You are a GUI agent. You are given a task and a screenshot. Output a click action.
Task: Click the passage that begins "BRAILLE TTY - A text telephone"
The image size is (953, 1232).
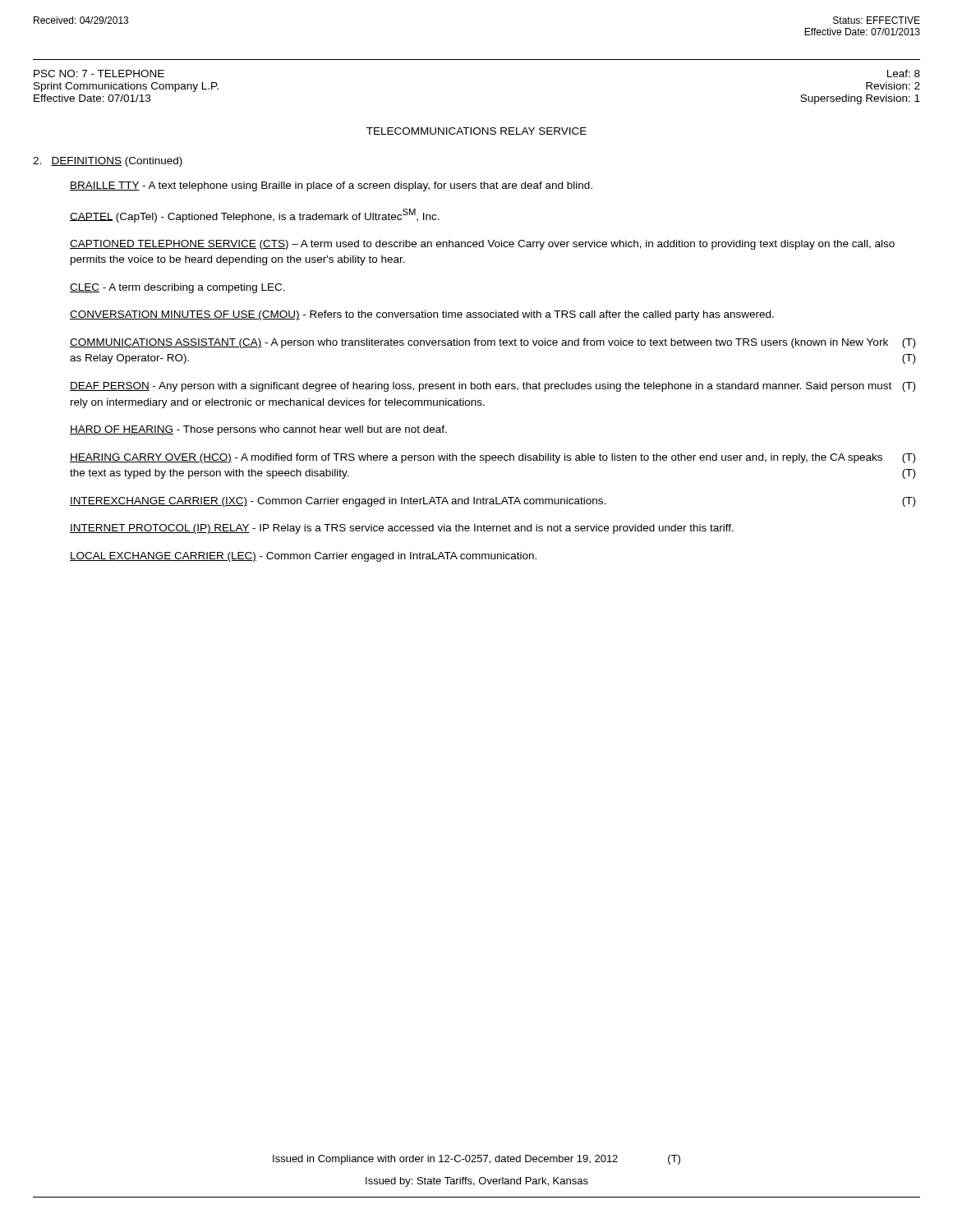[332, 185]
